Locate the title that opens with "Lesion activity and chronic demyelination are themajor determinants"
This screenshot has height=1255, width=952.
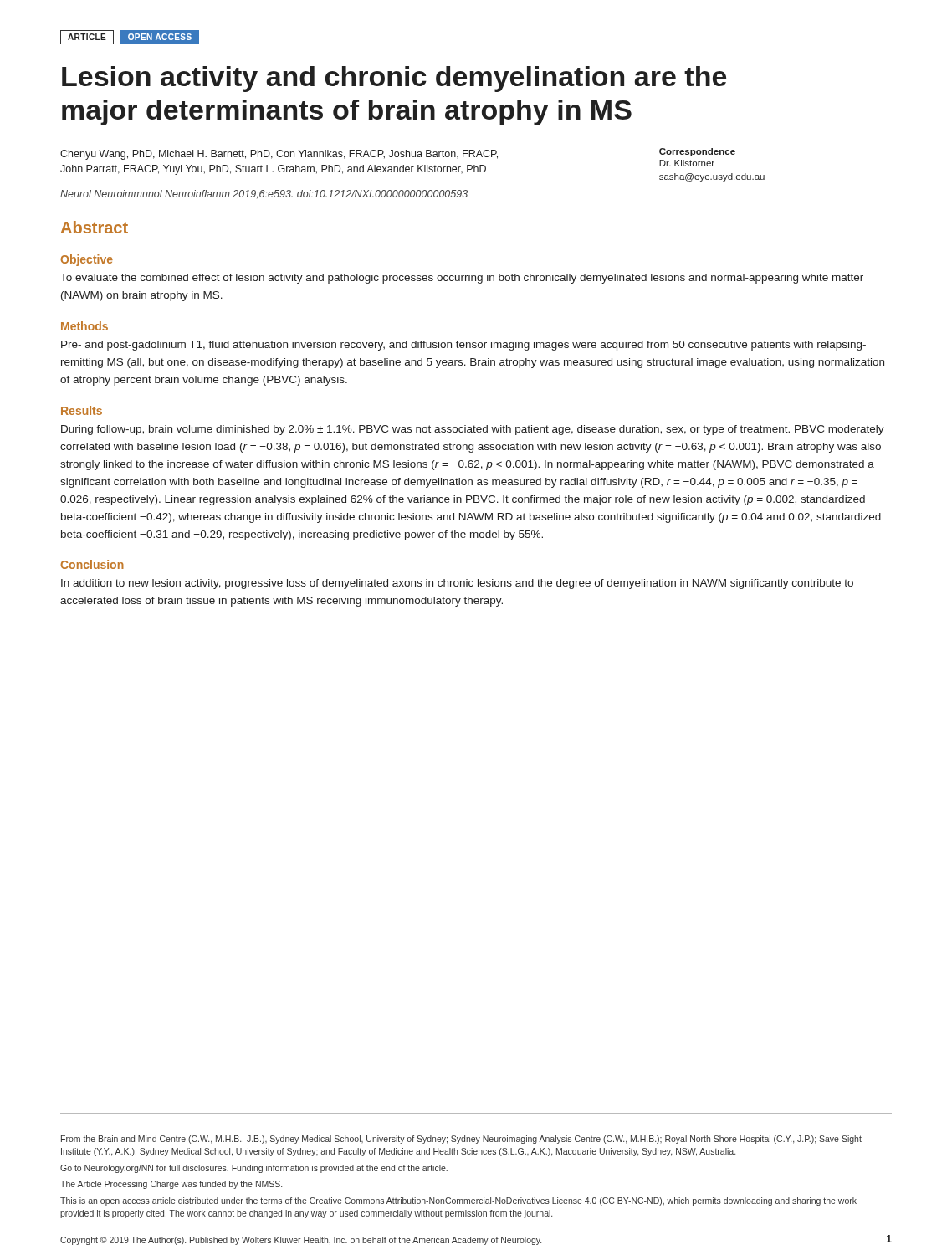(x=476, y=93)
